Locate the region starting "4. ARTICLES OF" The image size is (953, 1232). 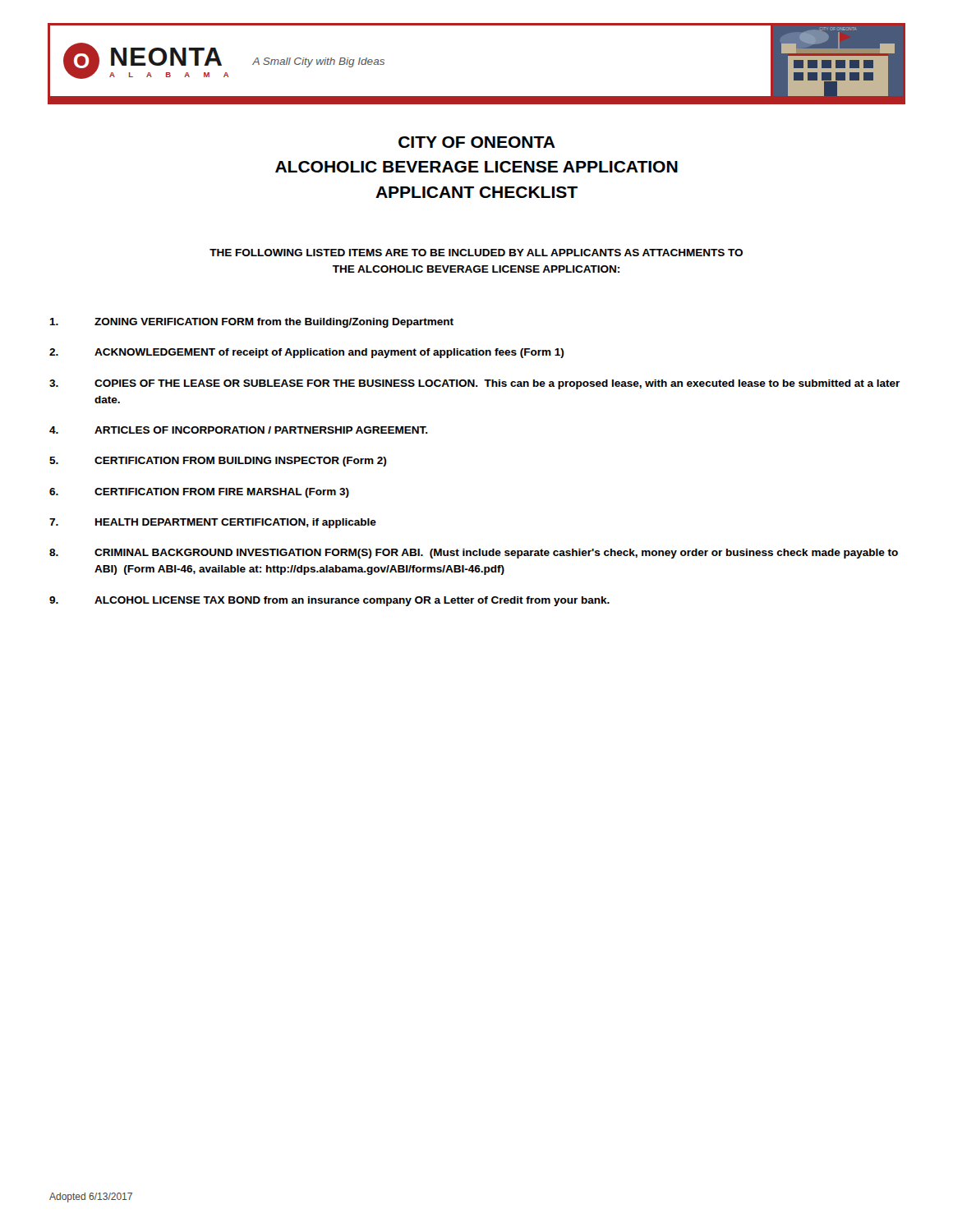(x=239, y=431)
